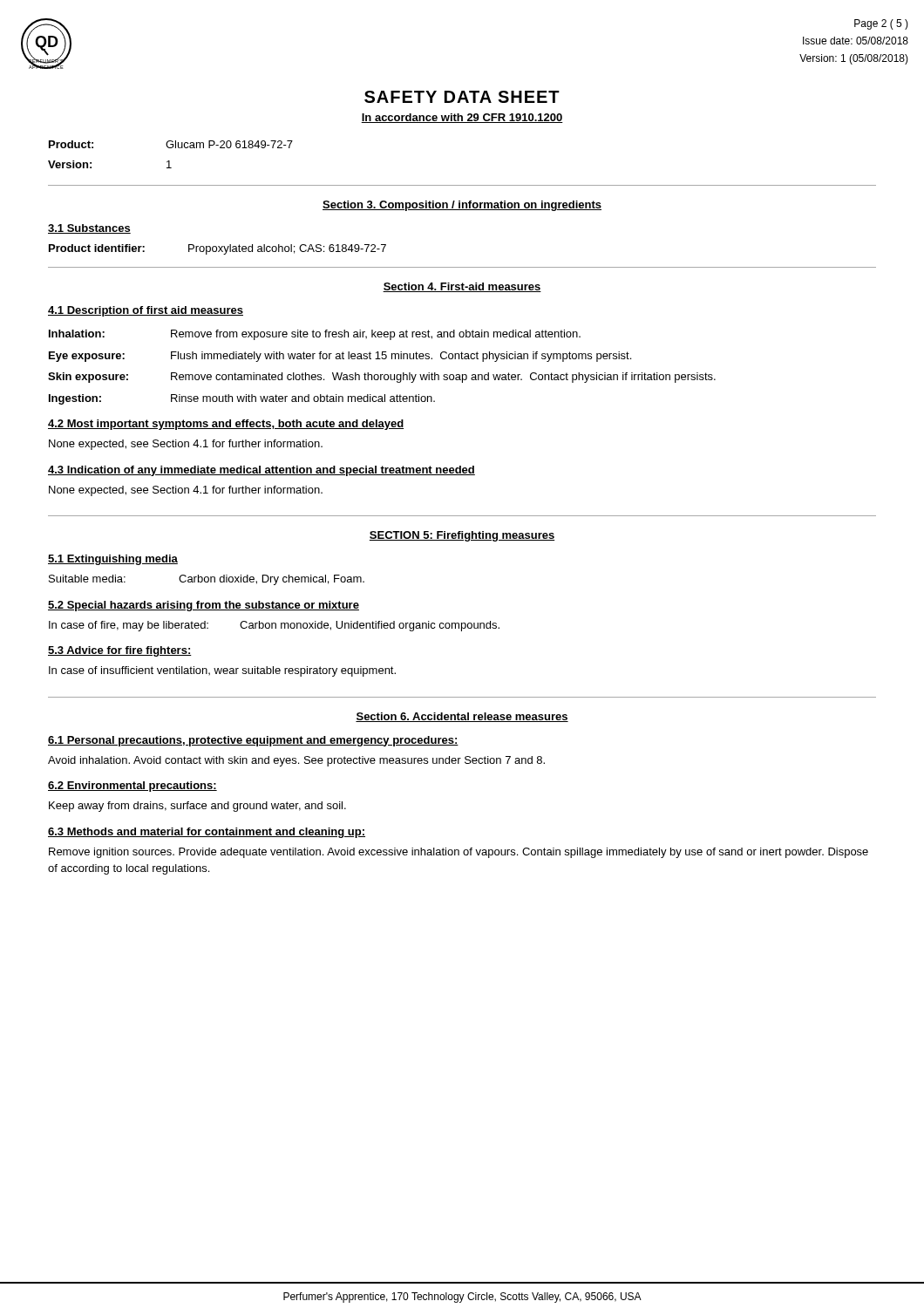Locate the text block starting "Suitable media: Carbon dioxide, Dry chemical,"
Image resolution: width=924 pixels, height=1308 pixels.
click(x=207, y=579)
